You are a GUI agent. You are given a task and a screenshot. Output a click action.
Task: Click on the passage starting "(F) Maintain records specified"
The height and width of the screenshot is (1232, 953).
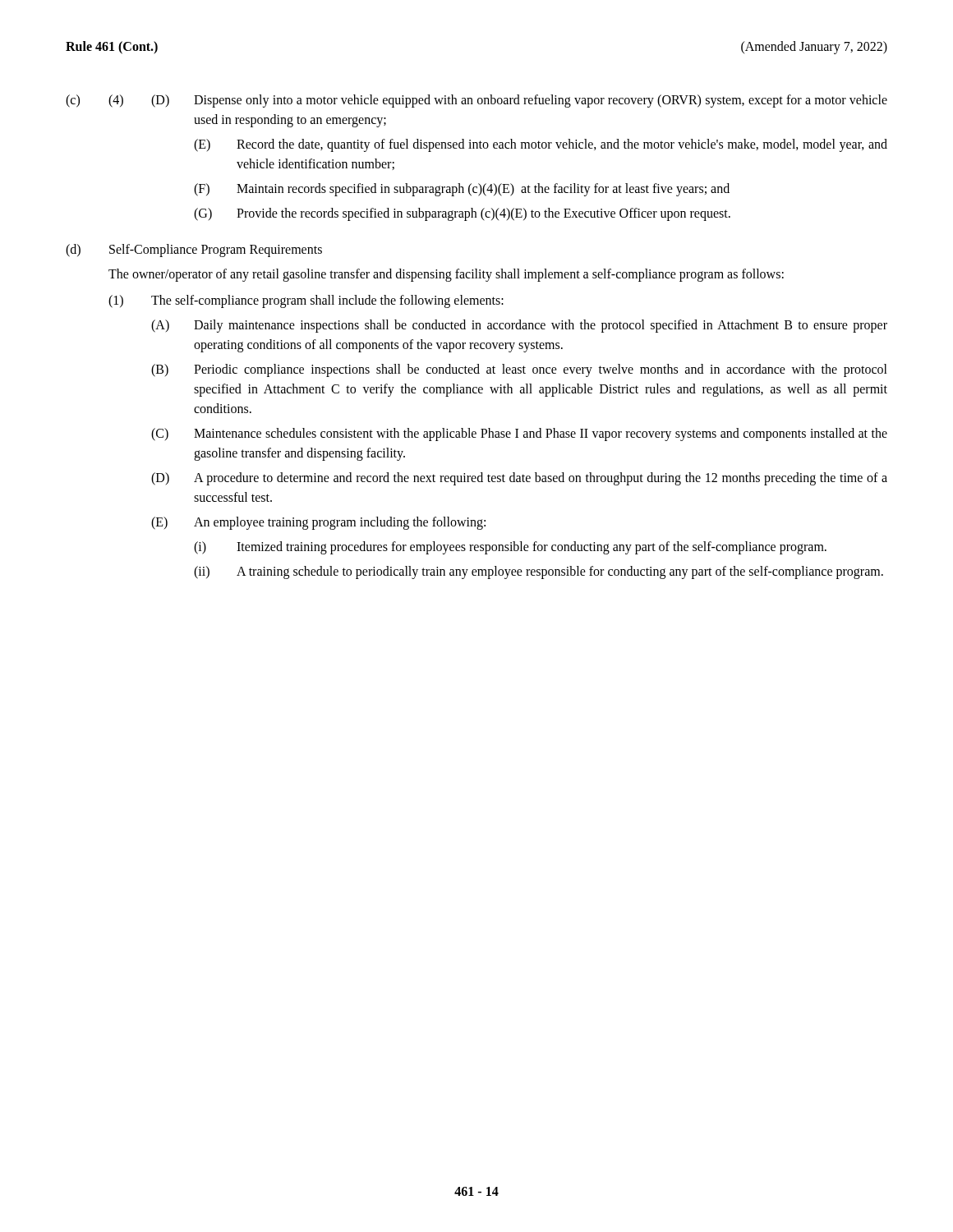tap(541, 189)
